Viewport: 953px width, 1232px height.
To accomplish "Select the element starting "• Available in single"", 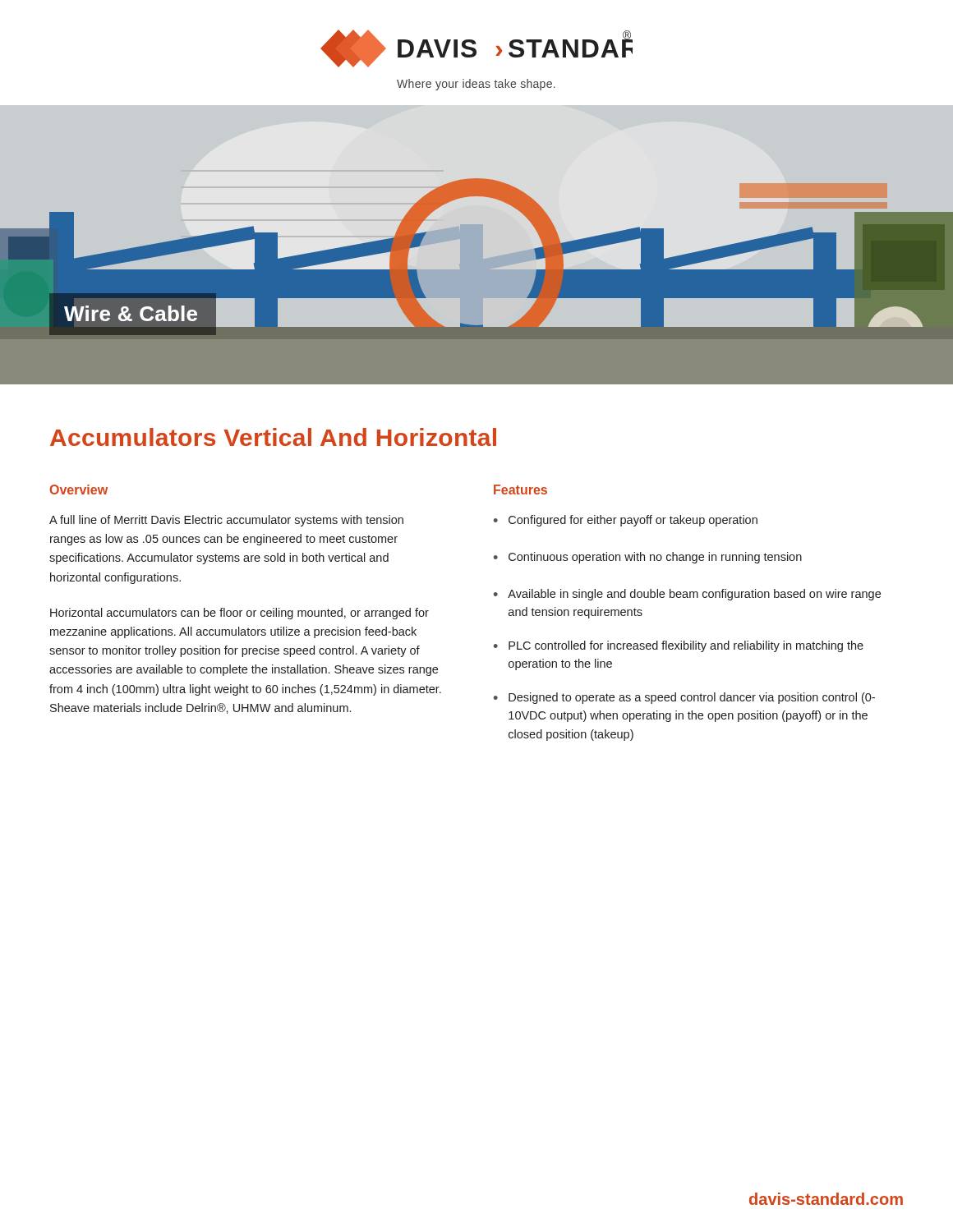I will coord(698,603).
